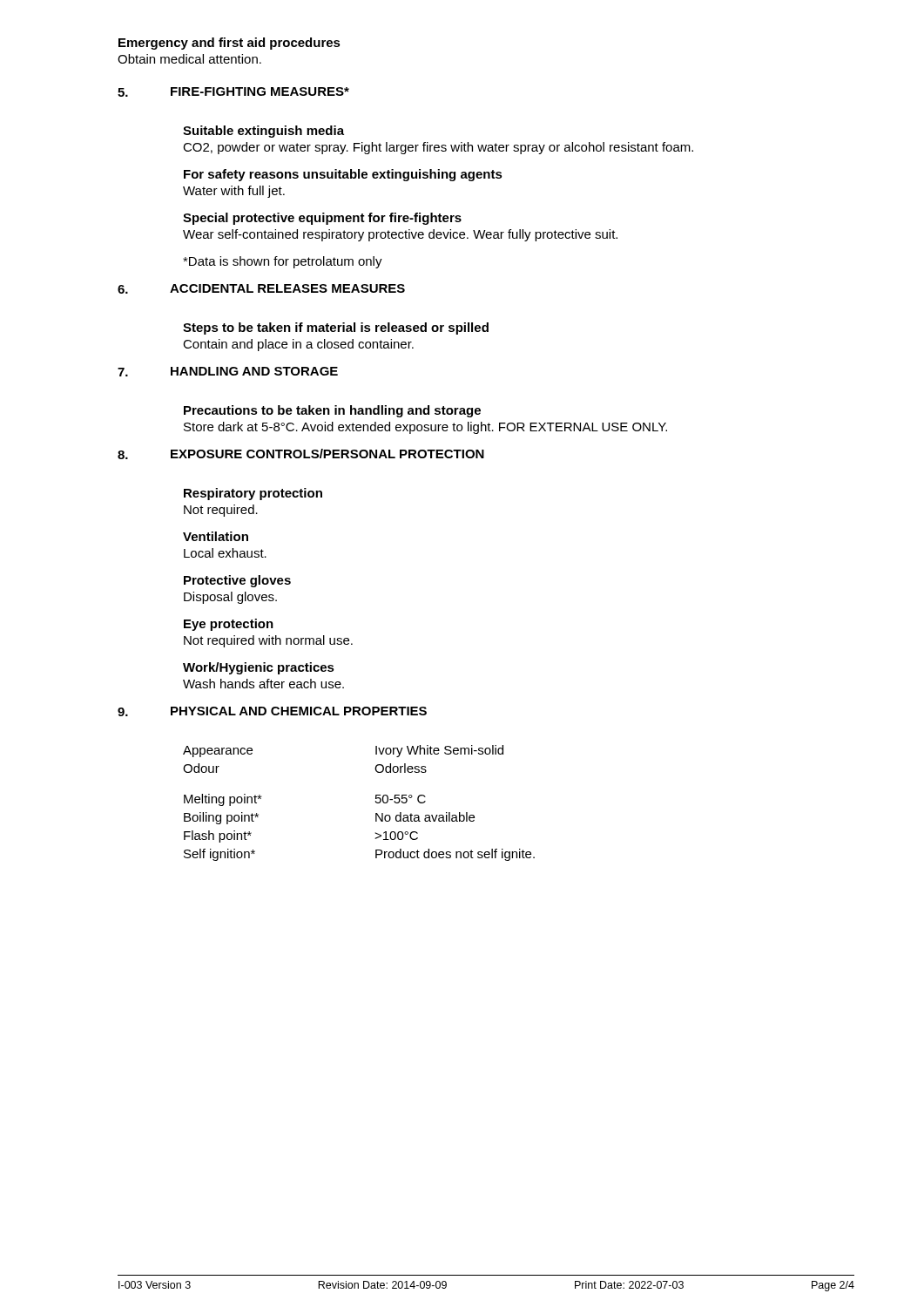Locate the text starting "Steps to be taken if material is released"
Viewport: 924px width, 1307px height.
pyautogui.click(x=336, y=328)
